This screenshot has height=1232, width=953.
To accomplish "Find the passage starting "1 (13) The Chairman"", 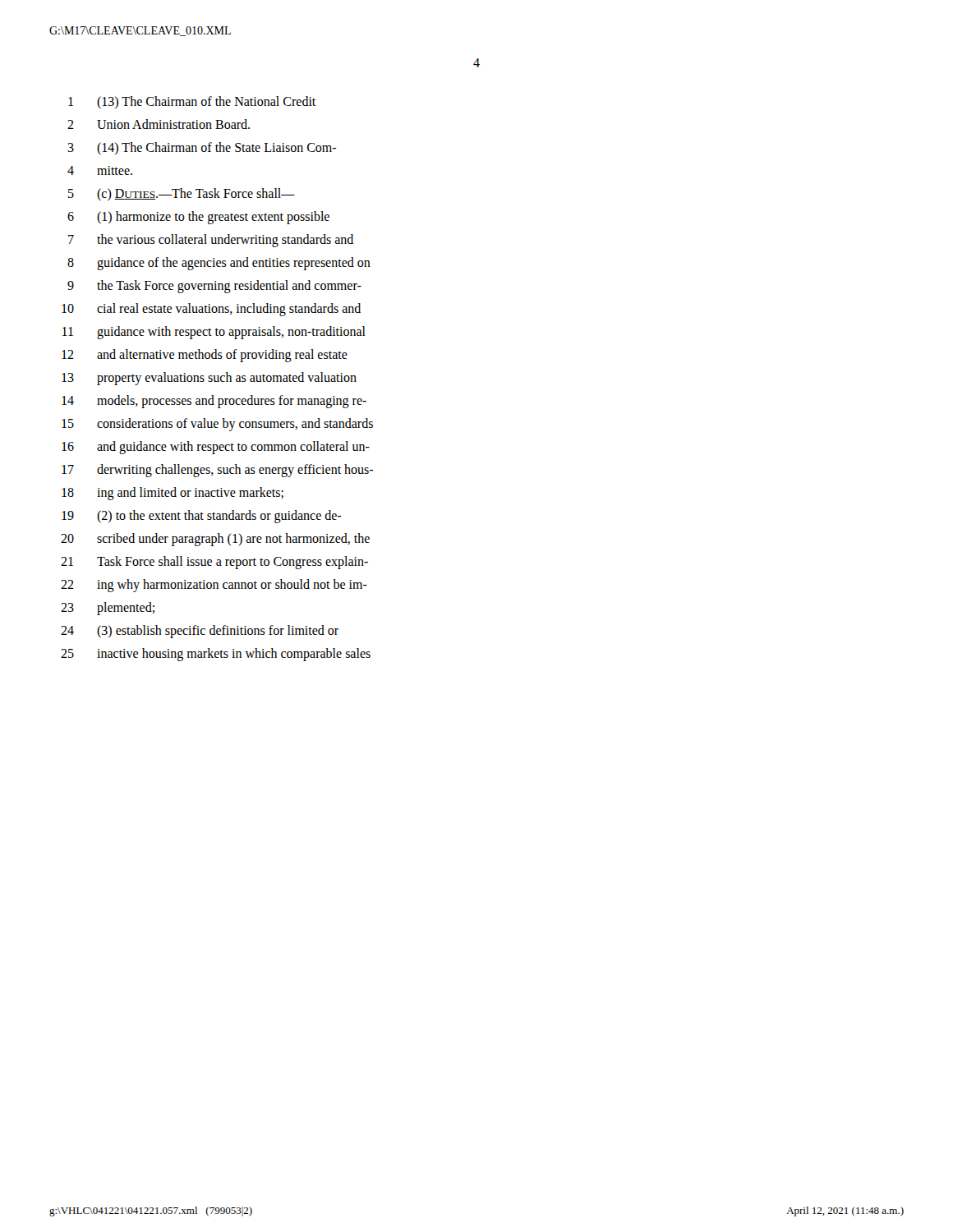I will pos(192,102).
